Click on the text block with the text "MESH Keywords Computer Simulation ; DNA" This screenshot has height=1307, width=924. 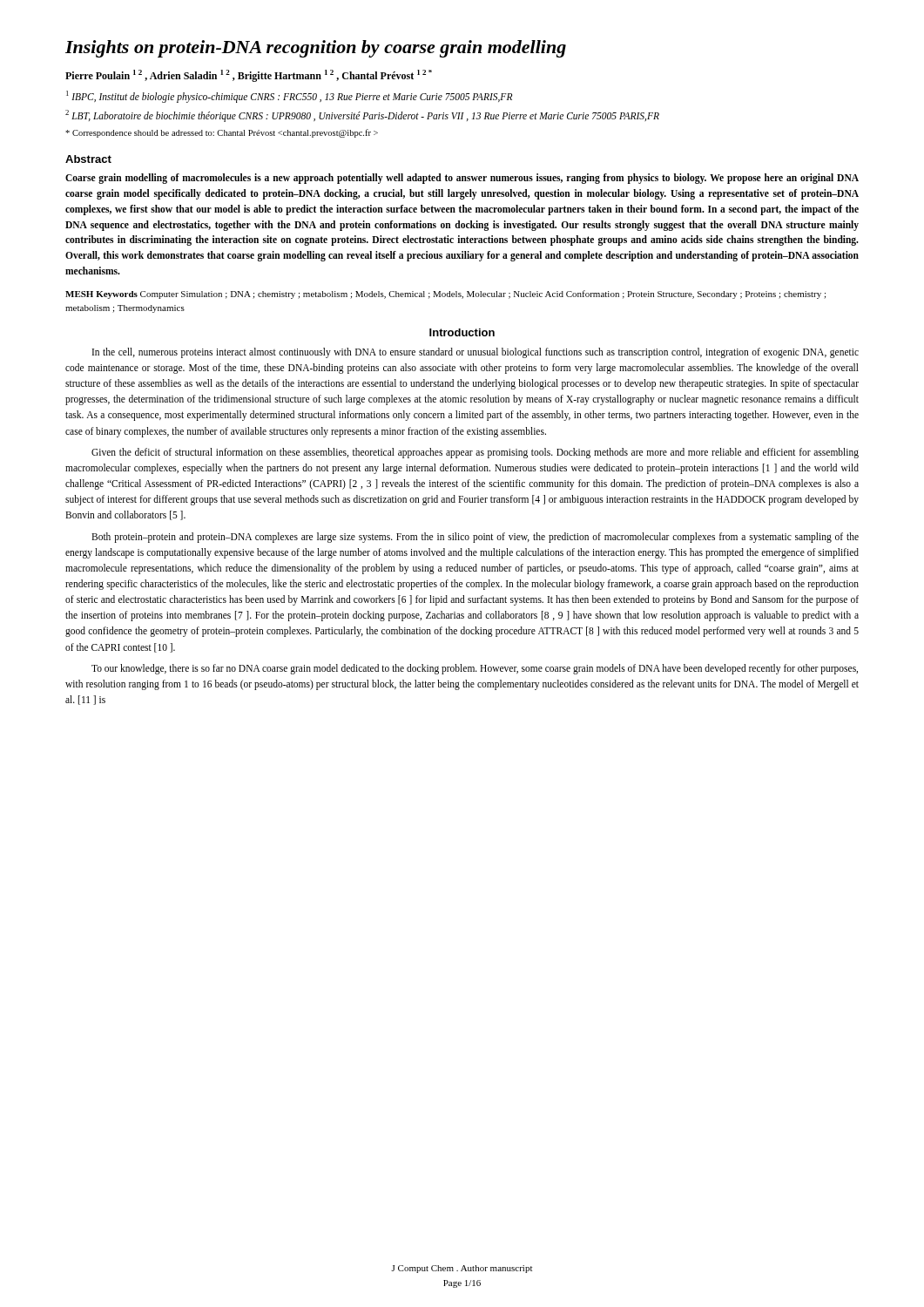tap(446, 301)
